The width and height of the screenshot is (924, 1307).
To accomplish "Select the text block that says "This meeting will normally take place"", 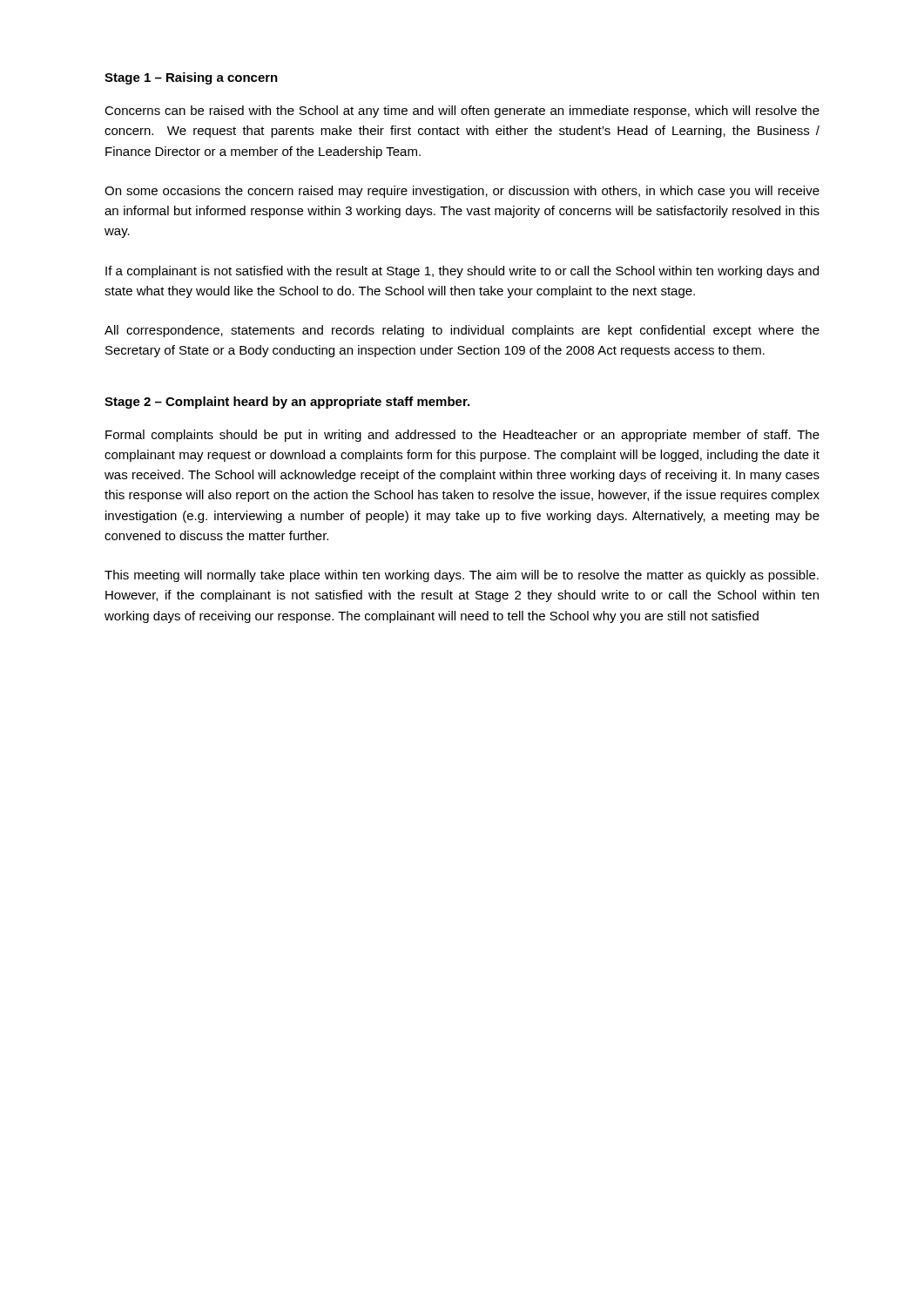I will 462,595.
